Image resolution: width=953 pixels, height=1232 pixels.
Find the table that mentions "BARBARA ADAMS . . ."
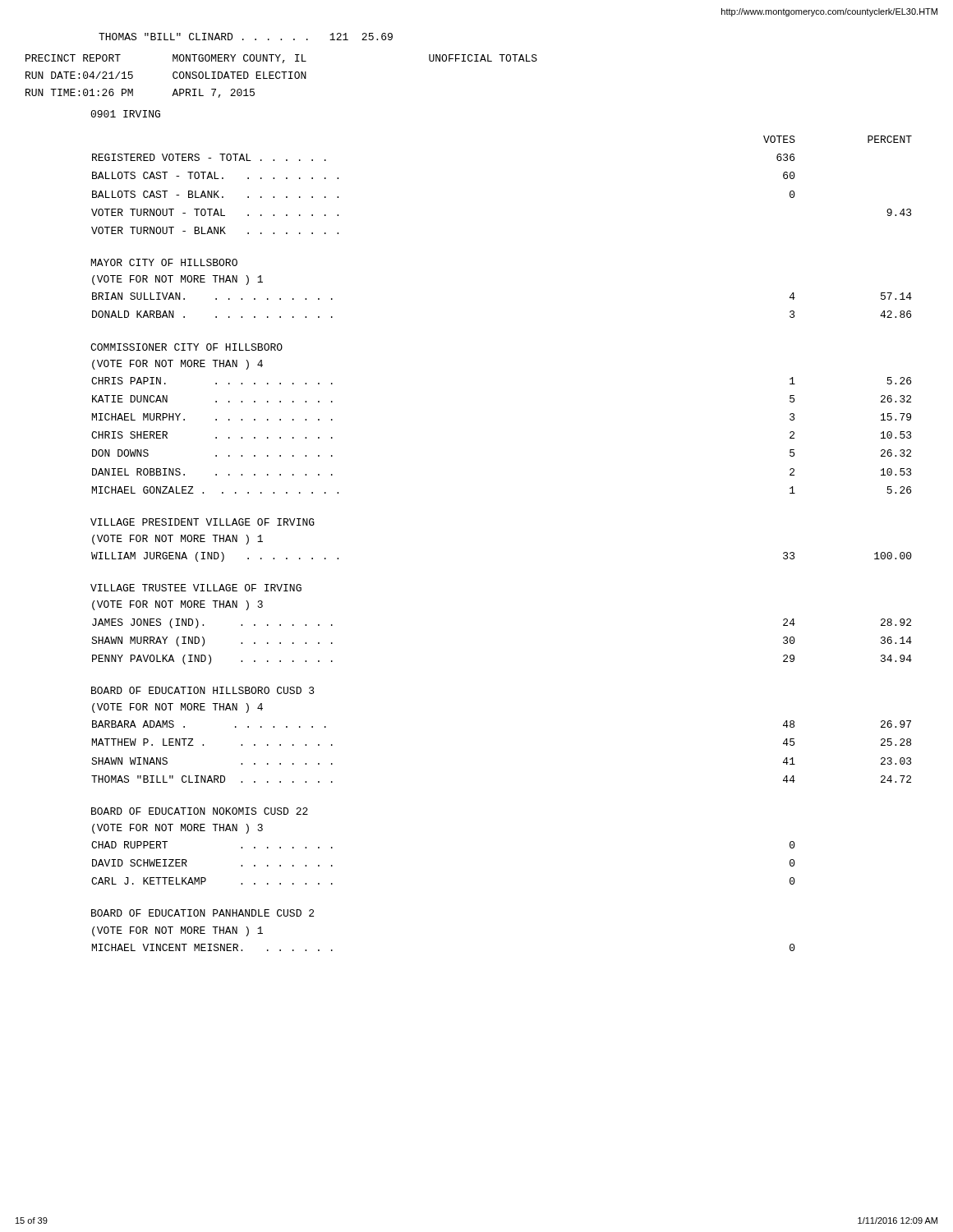pos(509,753)
